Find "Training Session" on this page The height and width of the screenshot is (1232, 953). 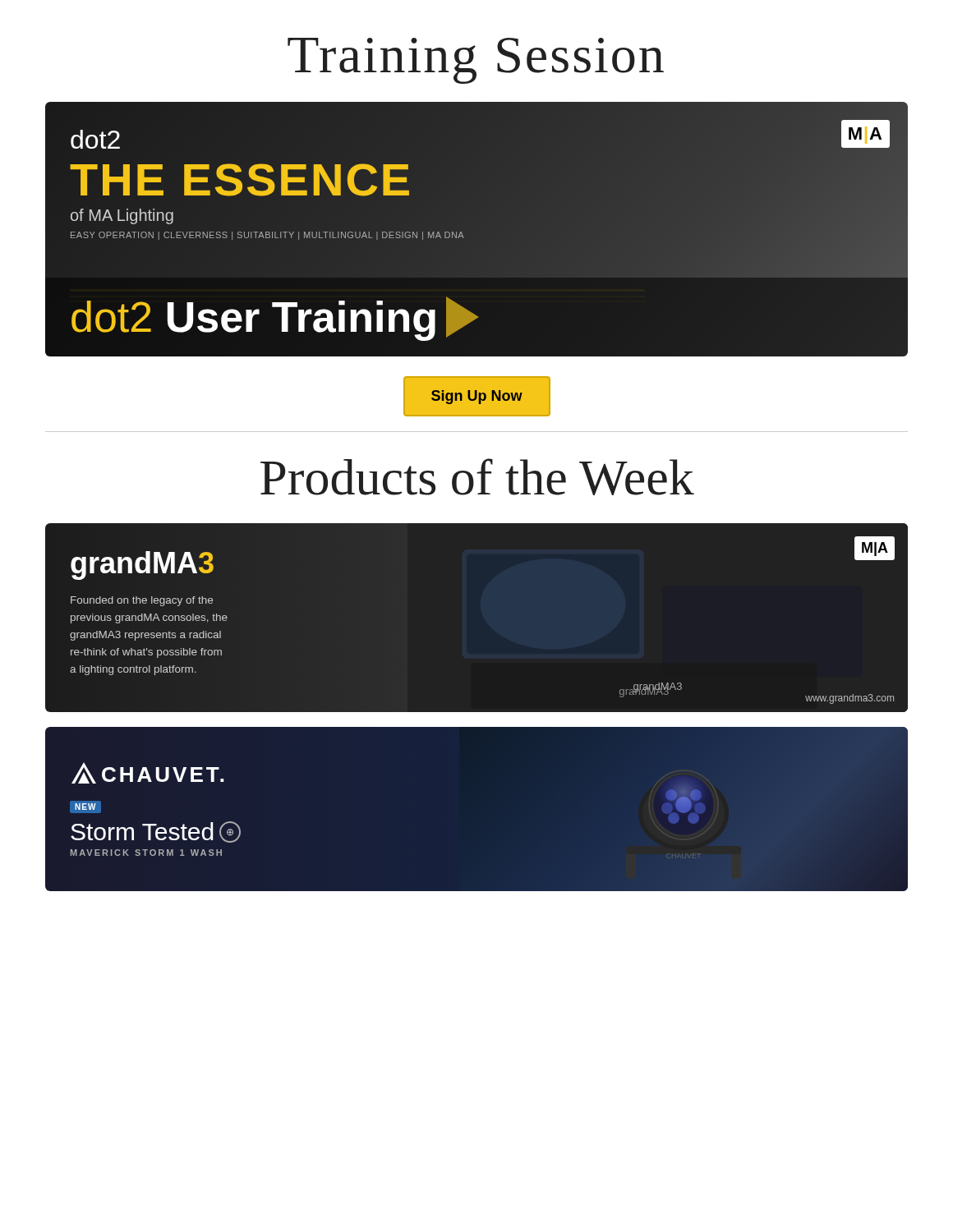[476, 55]
